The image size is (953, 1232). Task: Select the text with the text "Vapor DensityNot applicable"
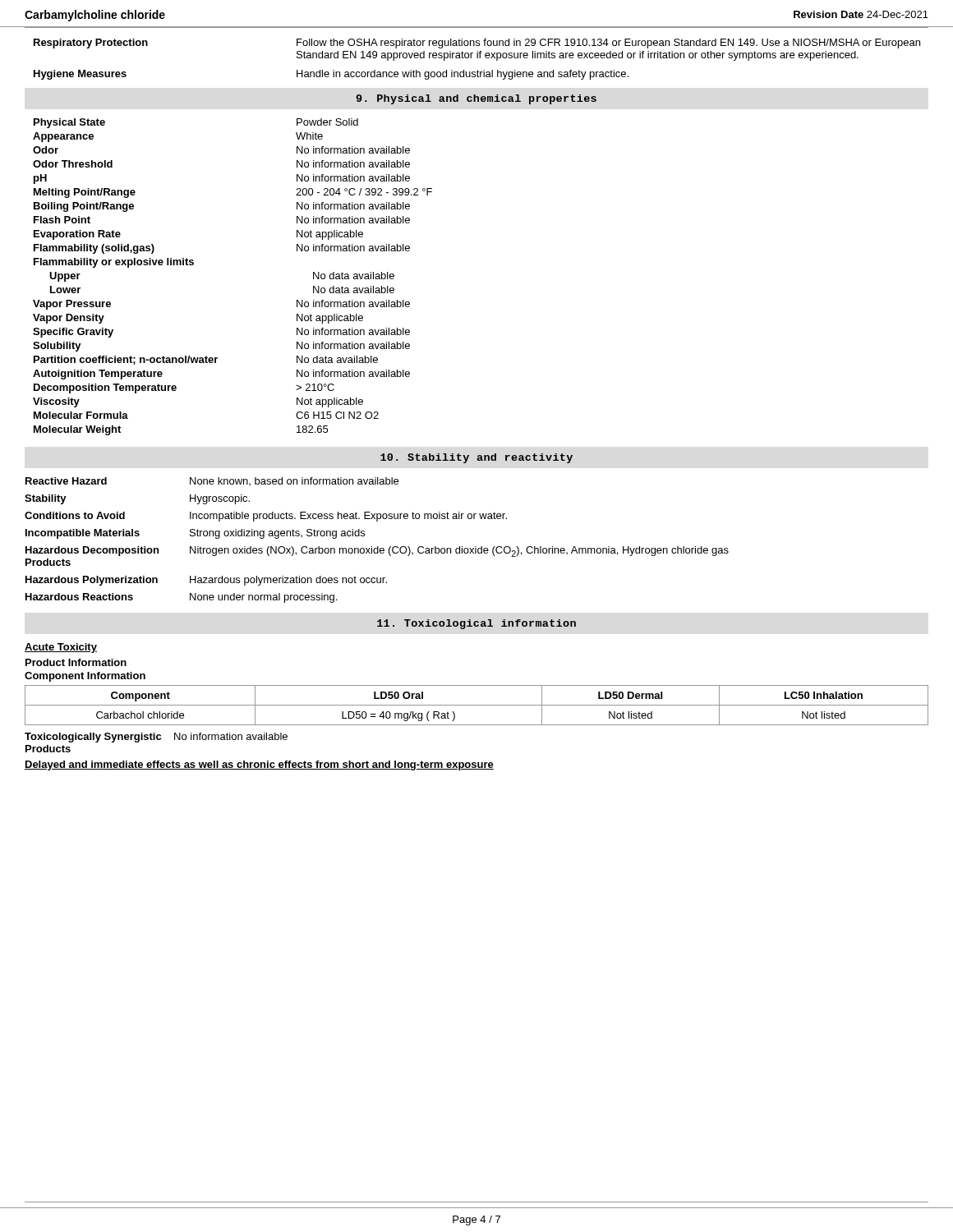click(x=72, y=318)
